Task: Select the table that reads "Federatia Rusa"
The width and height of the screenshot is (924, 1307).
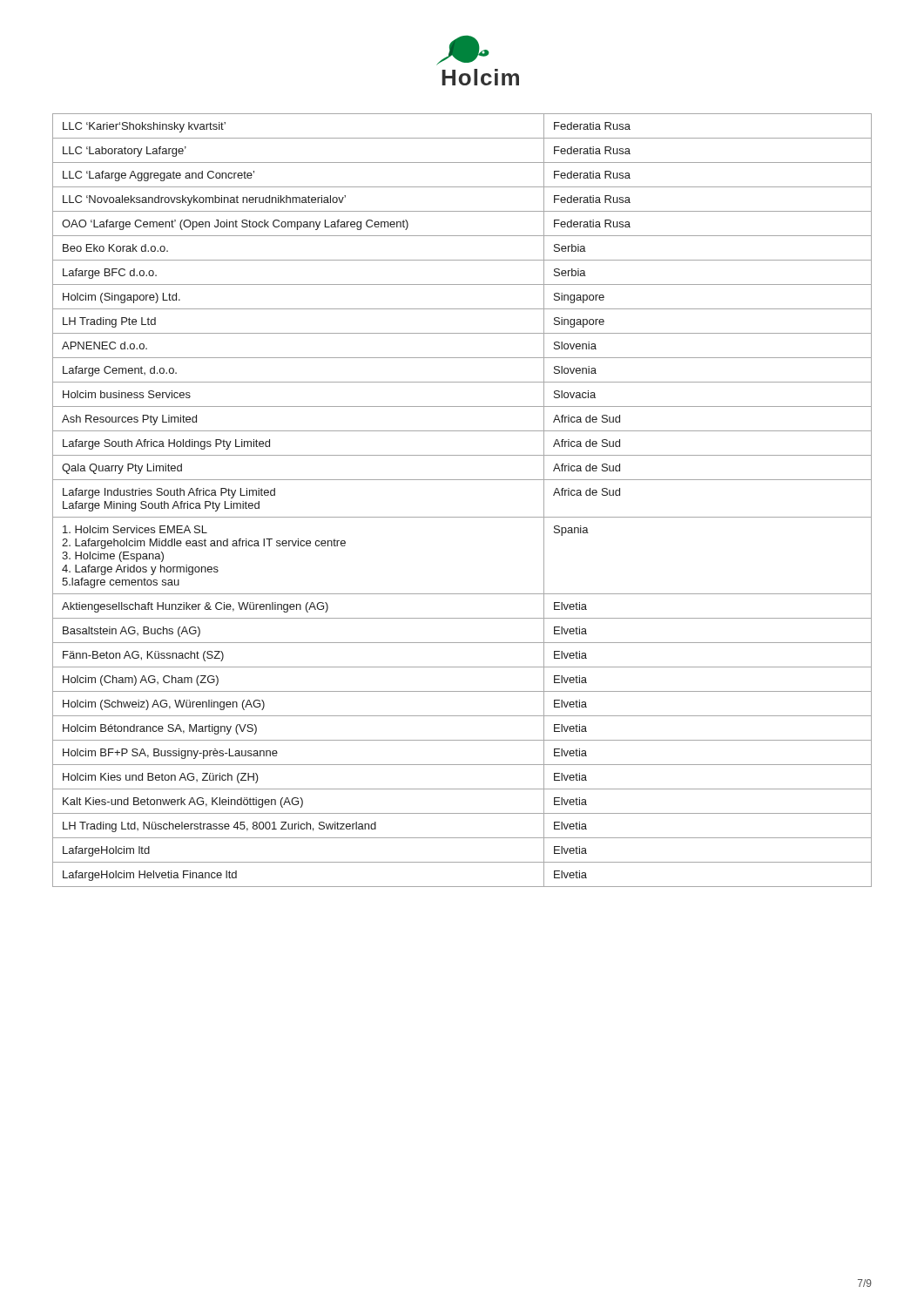Action: (x=462, y=500)
